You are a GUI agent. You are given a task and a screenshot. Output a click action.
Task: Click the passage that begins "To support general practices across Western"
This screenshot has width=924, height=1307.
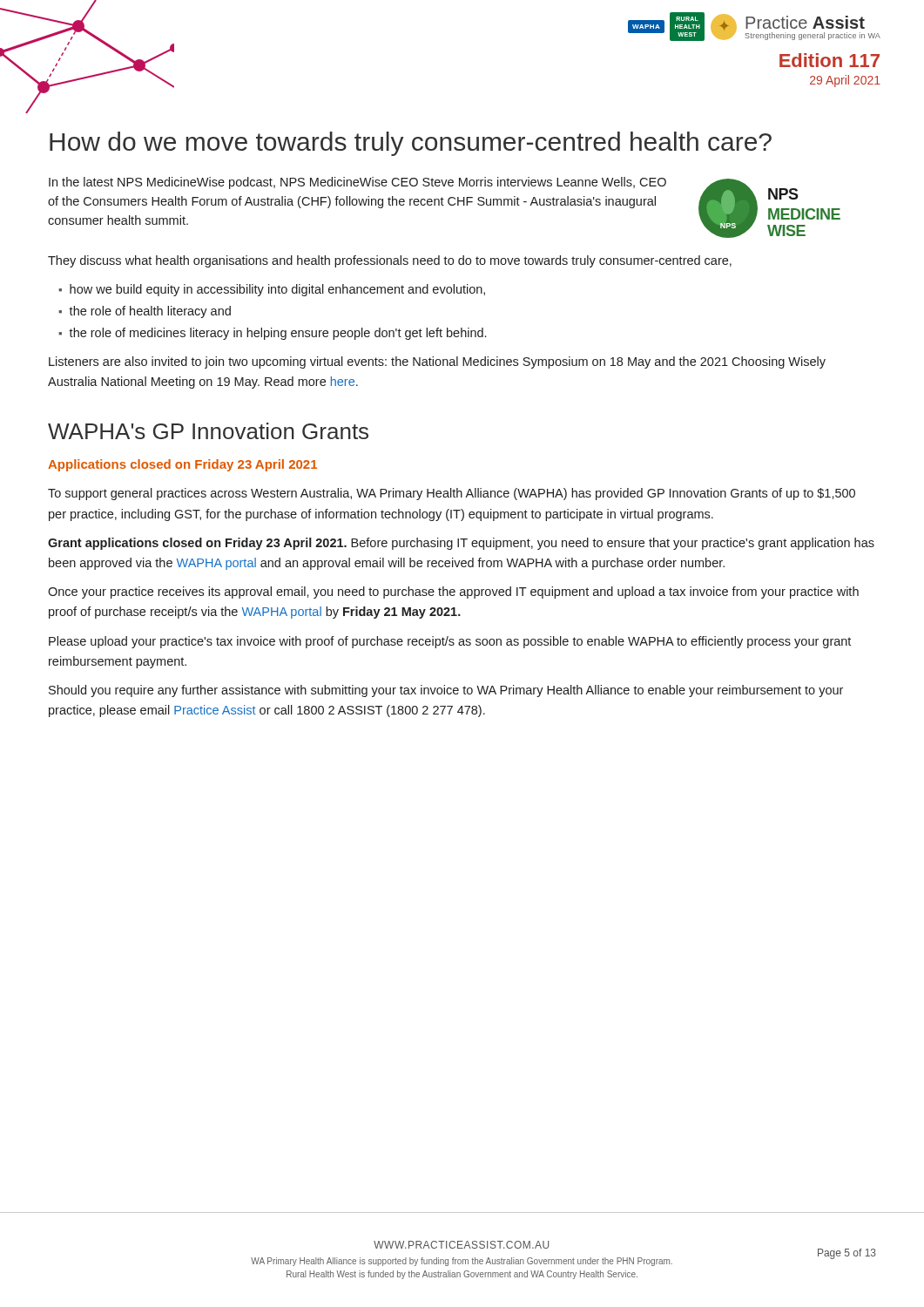452,504
